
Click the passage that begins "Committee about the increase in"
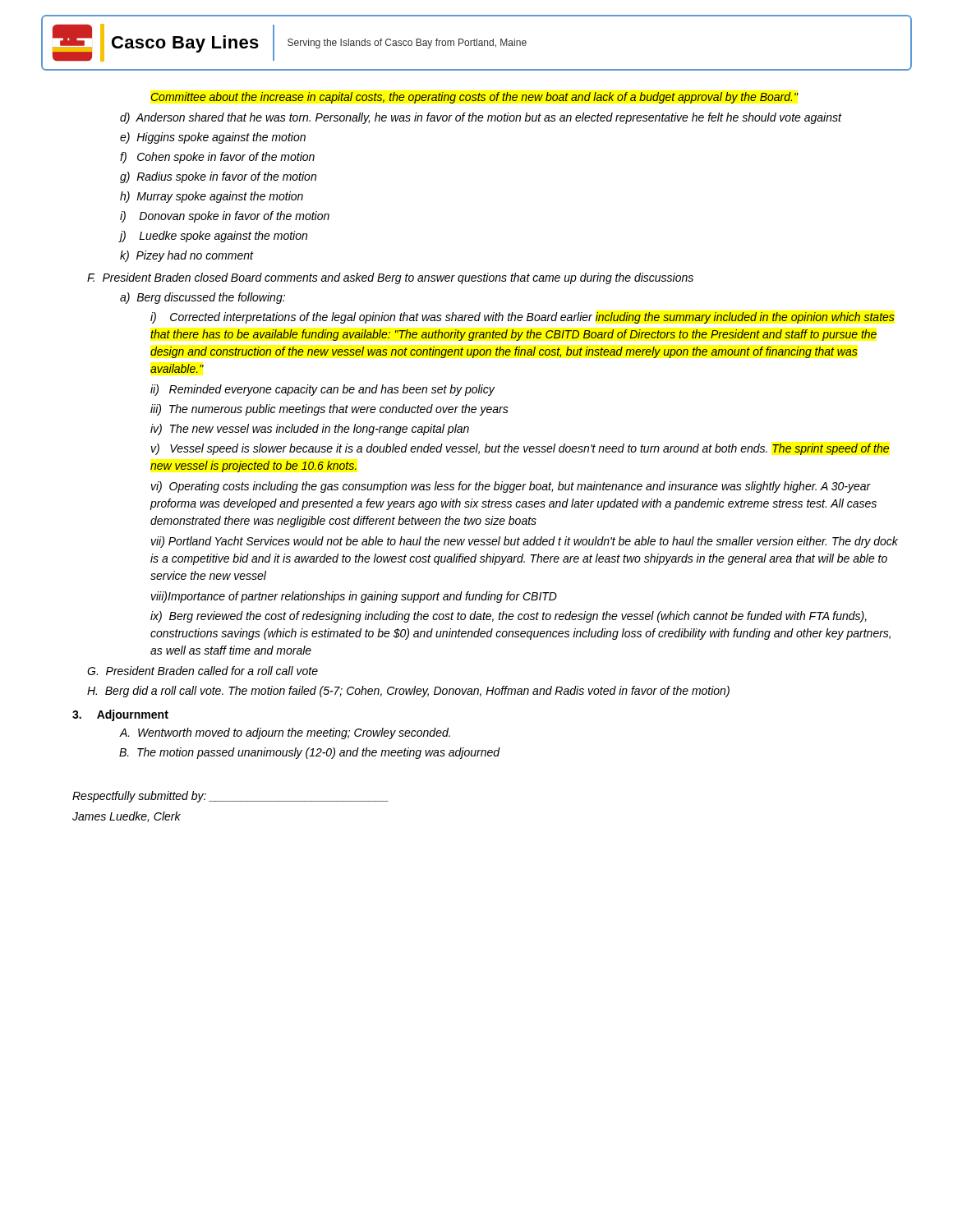[474, 97]
